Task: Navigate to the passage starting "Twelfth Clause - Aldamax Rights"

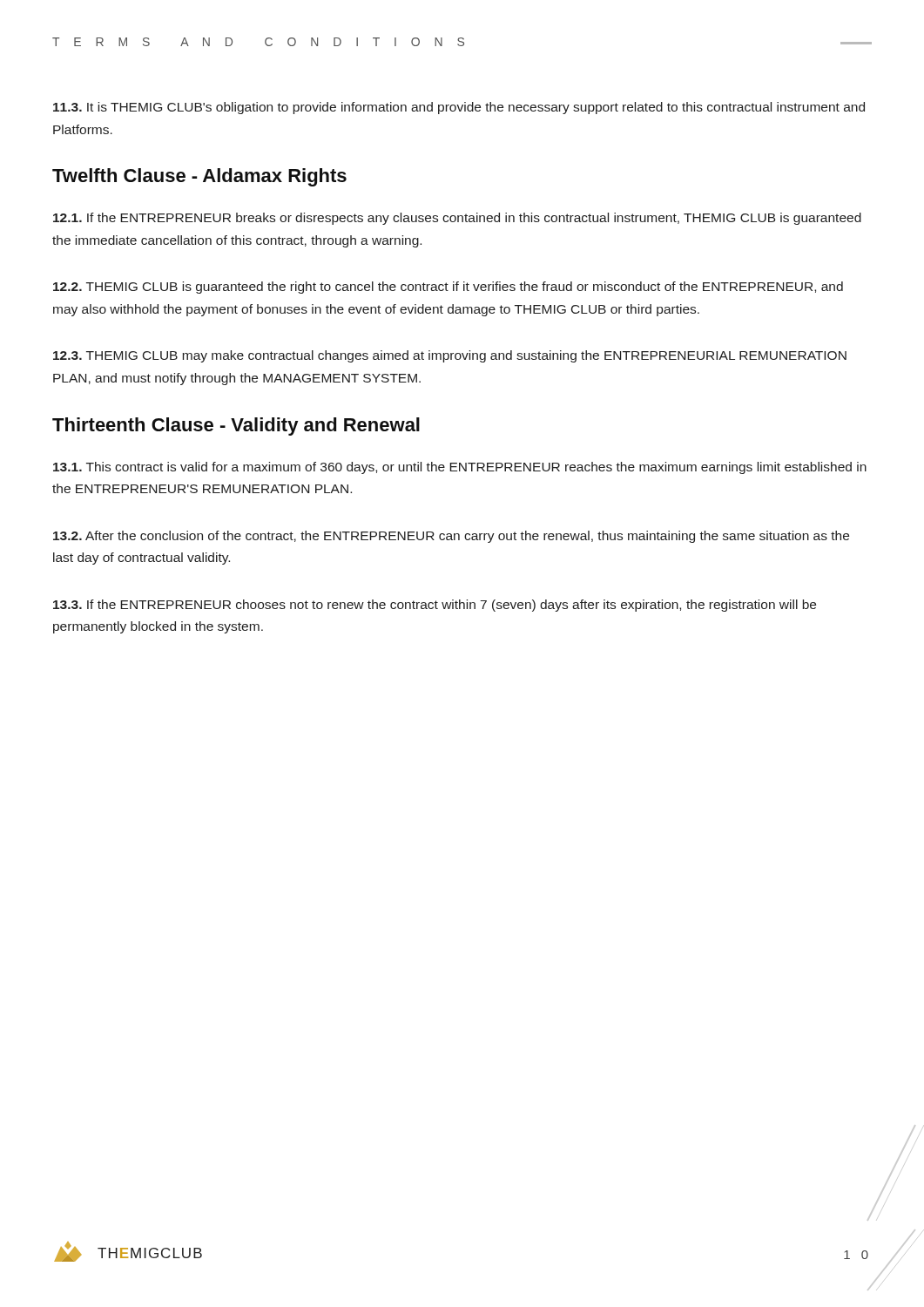Action: (200, 176)
